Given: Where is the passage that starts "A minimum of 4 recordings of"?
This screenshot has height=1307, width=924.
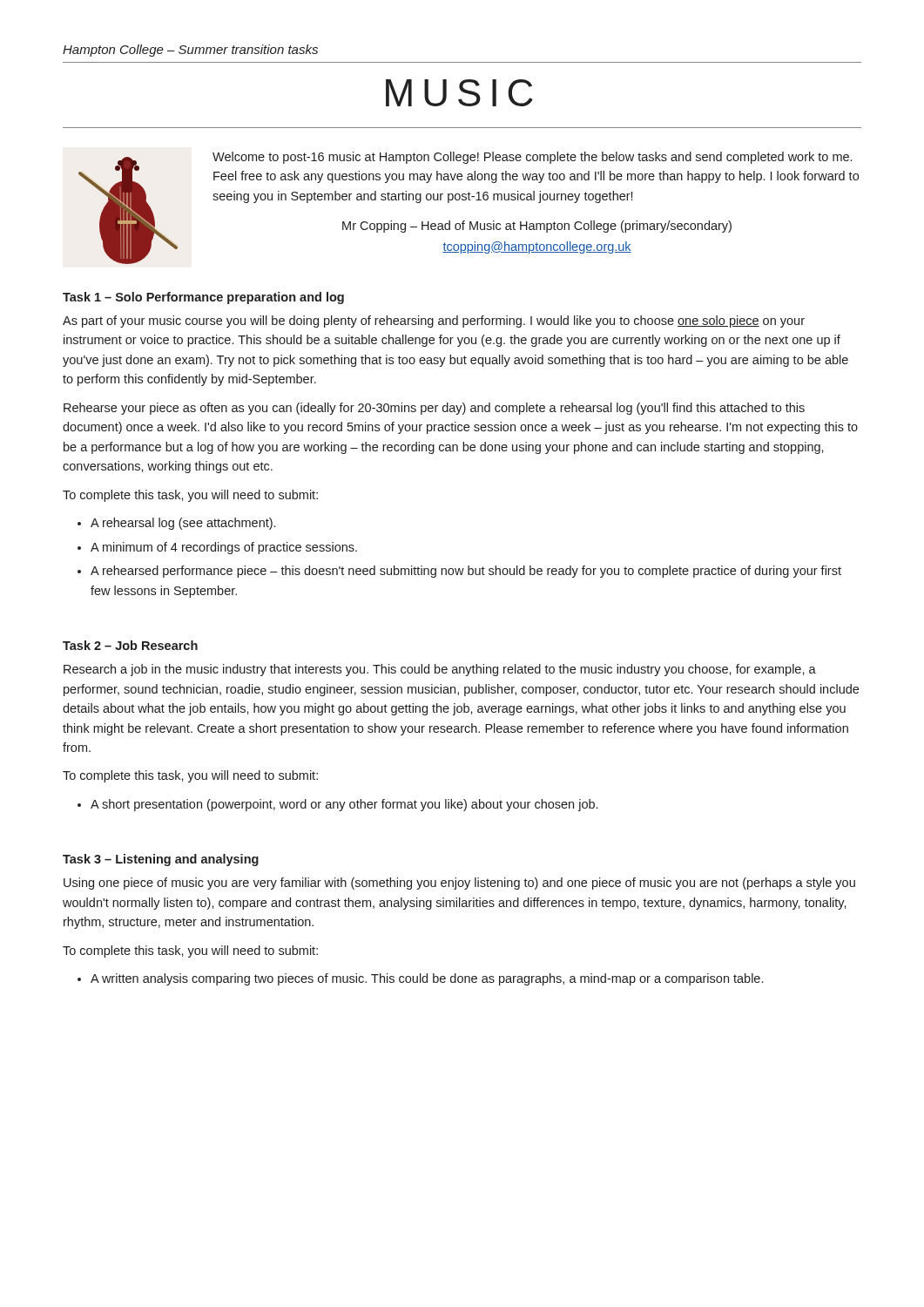Looking at the screenshot, I should point(224,547).
